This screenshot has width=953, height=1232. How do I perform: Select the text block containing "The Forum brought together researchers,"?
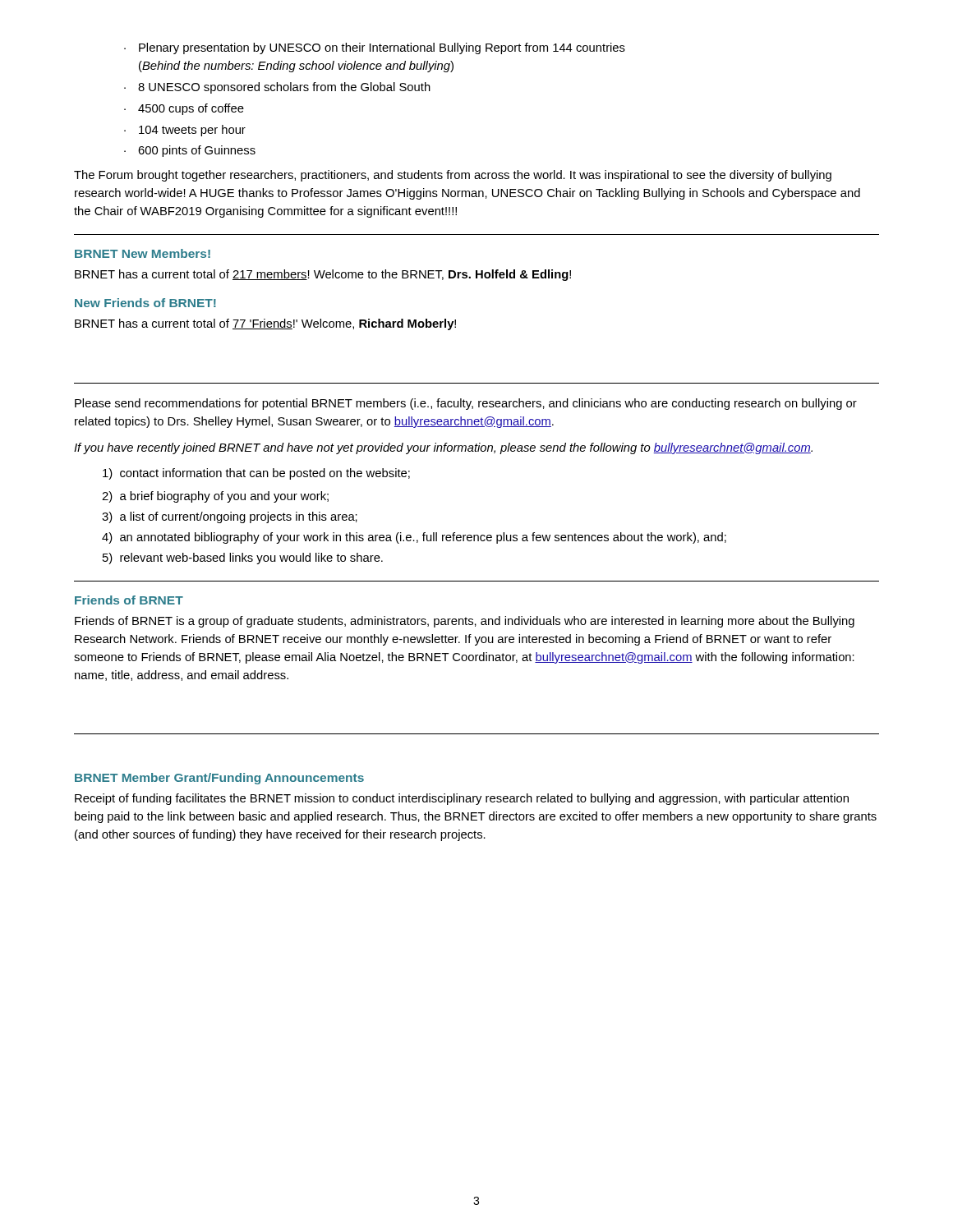click(467, 193)
